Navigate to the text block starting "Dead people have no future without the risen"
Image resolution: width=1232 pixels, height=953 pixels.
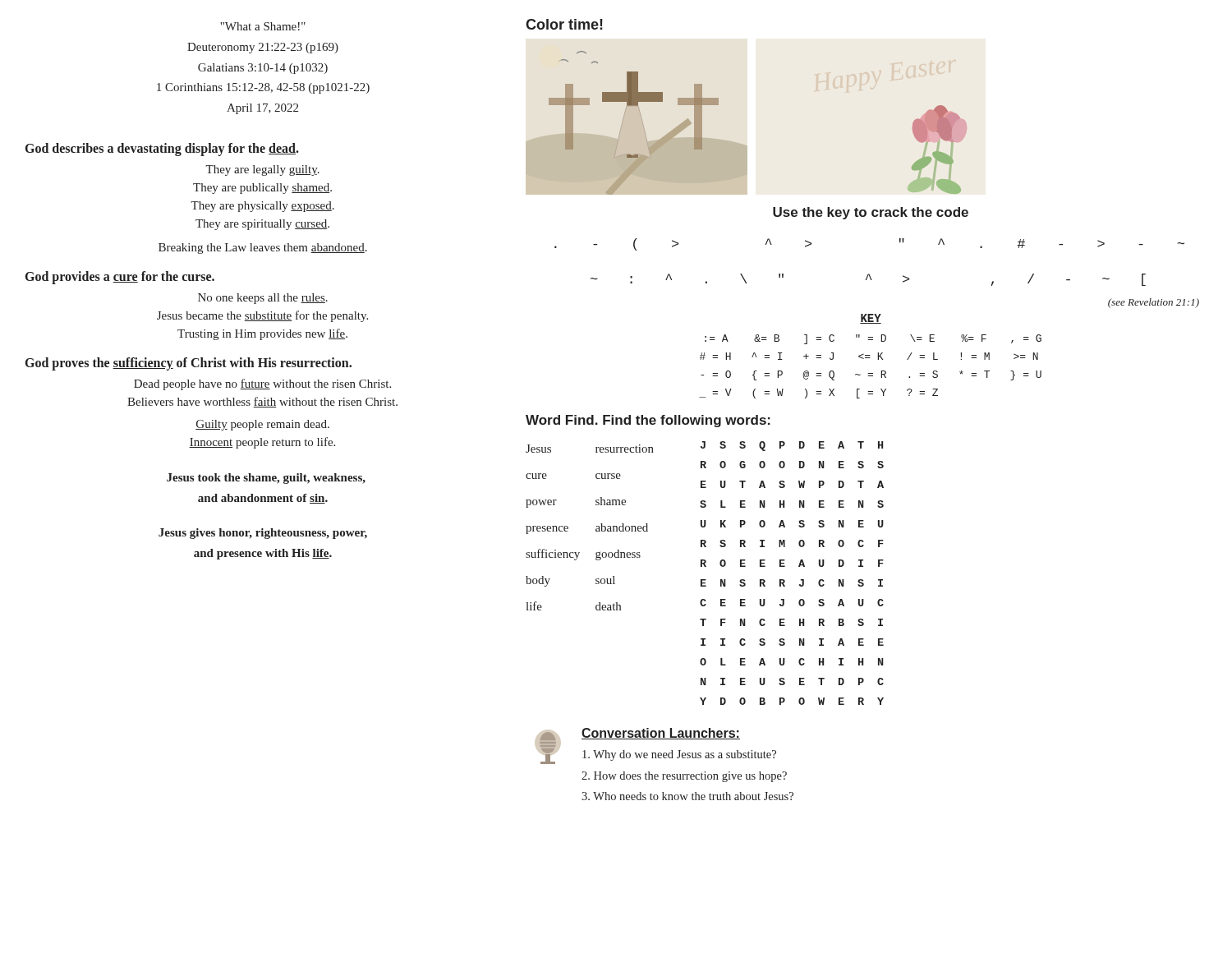click(263, 383)
